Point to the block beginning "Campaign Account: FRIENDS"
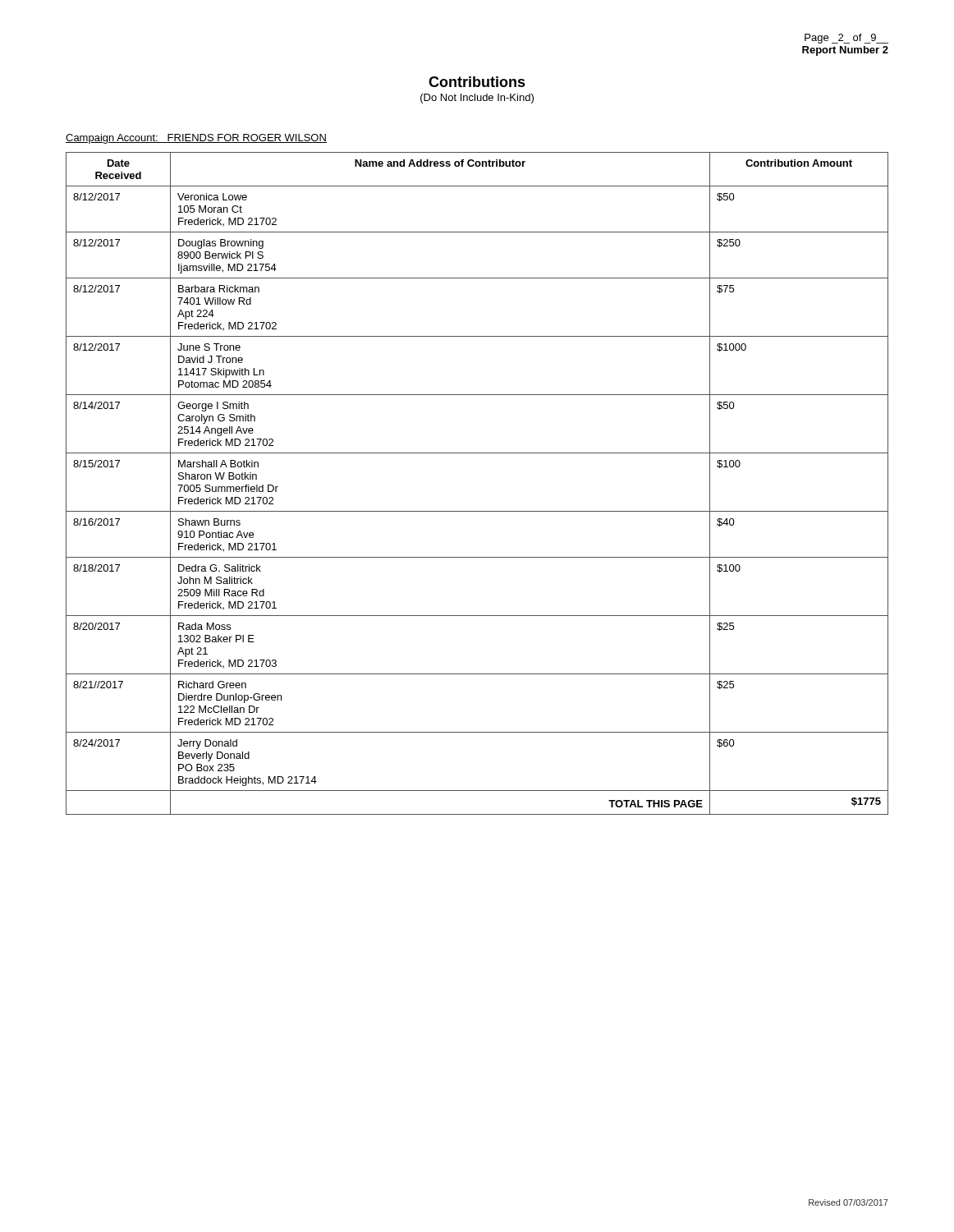954x1232 pixels. (196, 138)
